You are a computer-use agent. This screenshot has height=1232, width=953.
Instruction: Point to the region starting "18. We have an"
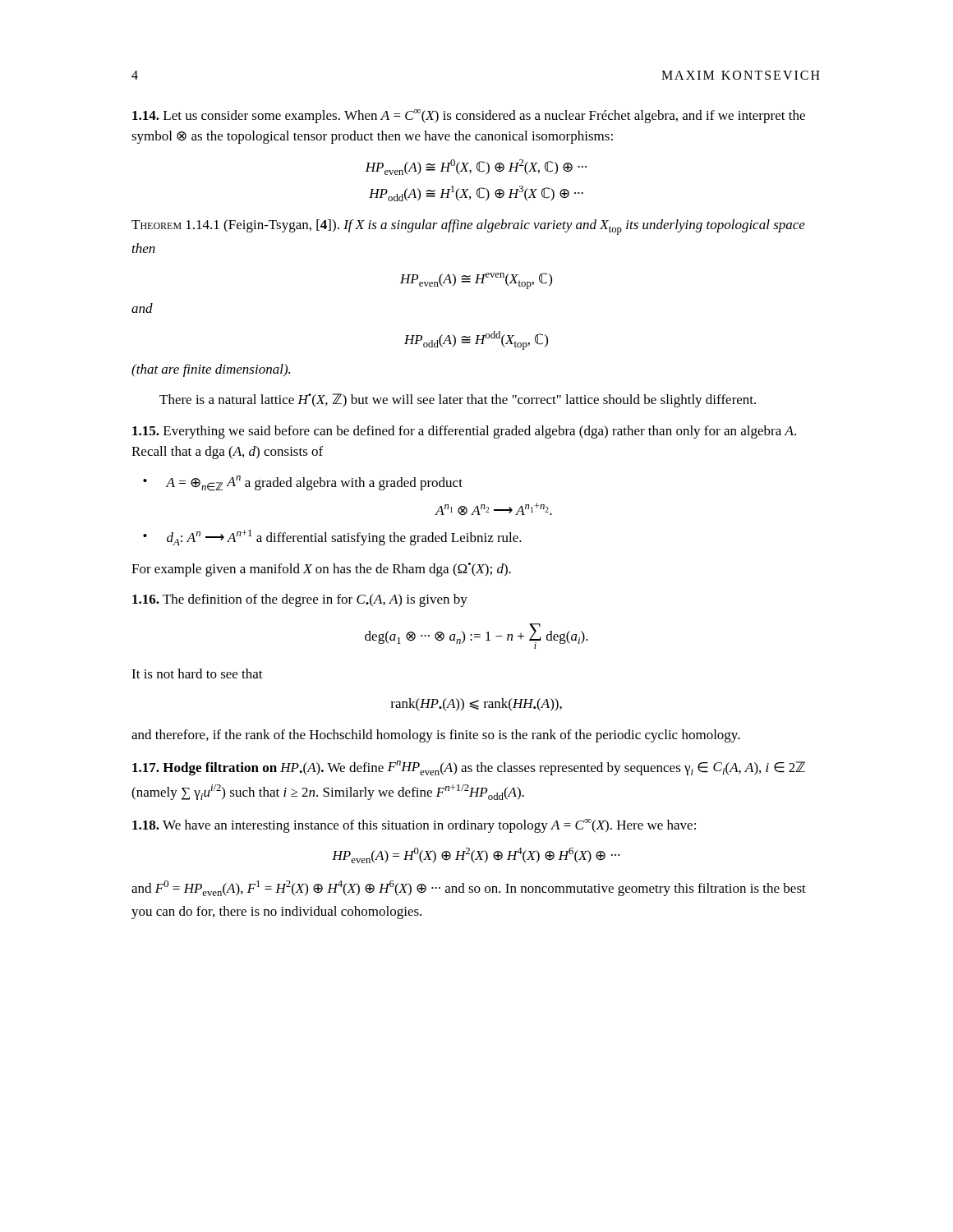coord(476,824)
